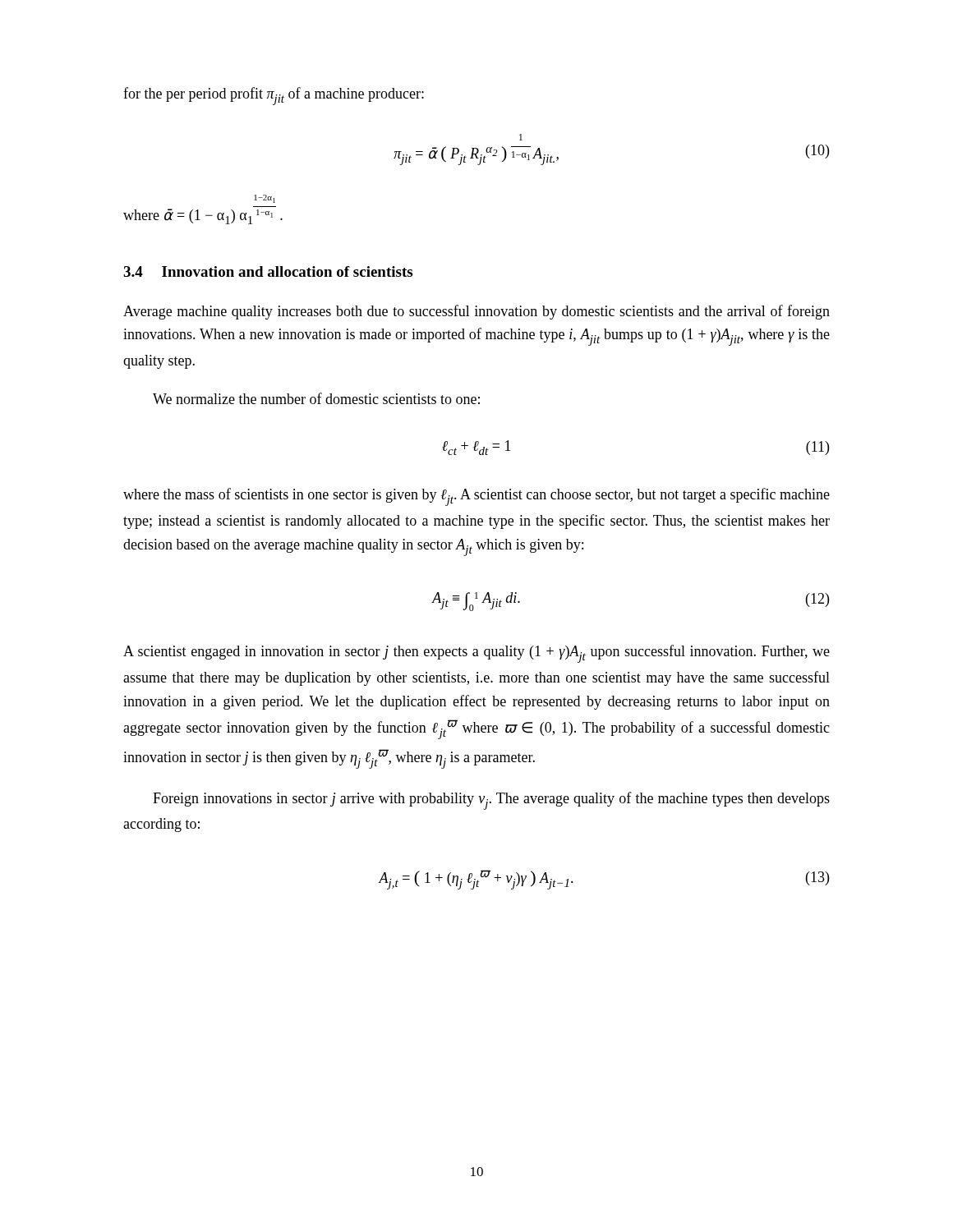Point to the block beginning "where the mass of scientists in"
953x1232 pixels.
pos(476,521)
